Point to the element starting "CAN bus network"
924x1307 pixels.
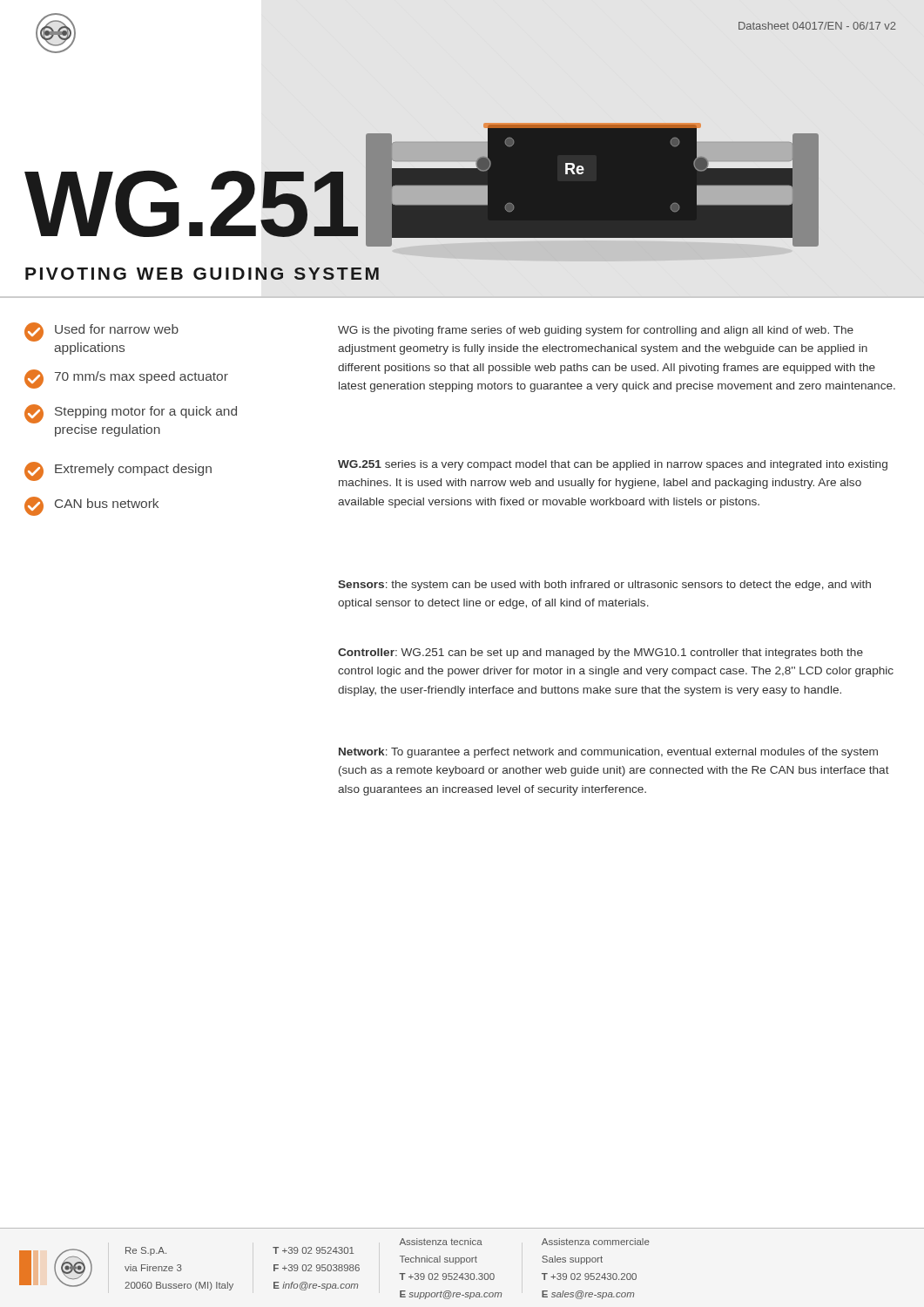pyautogui.click(x=92, y=505)
